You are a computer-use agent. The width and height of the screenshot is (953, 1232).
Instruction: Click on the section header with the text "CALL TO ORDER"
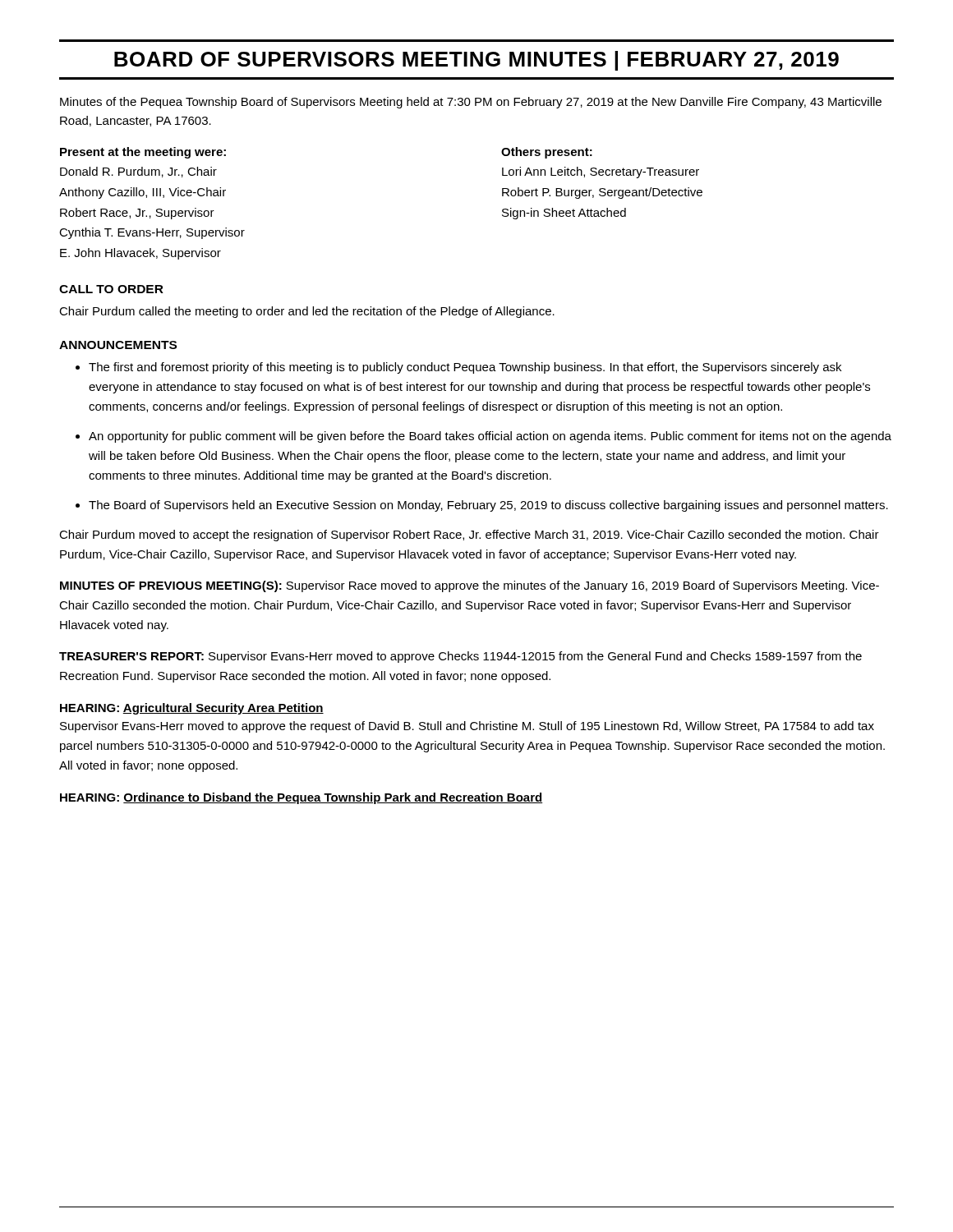coord(111,288)
